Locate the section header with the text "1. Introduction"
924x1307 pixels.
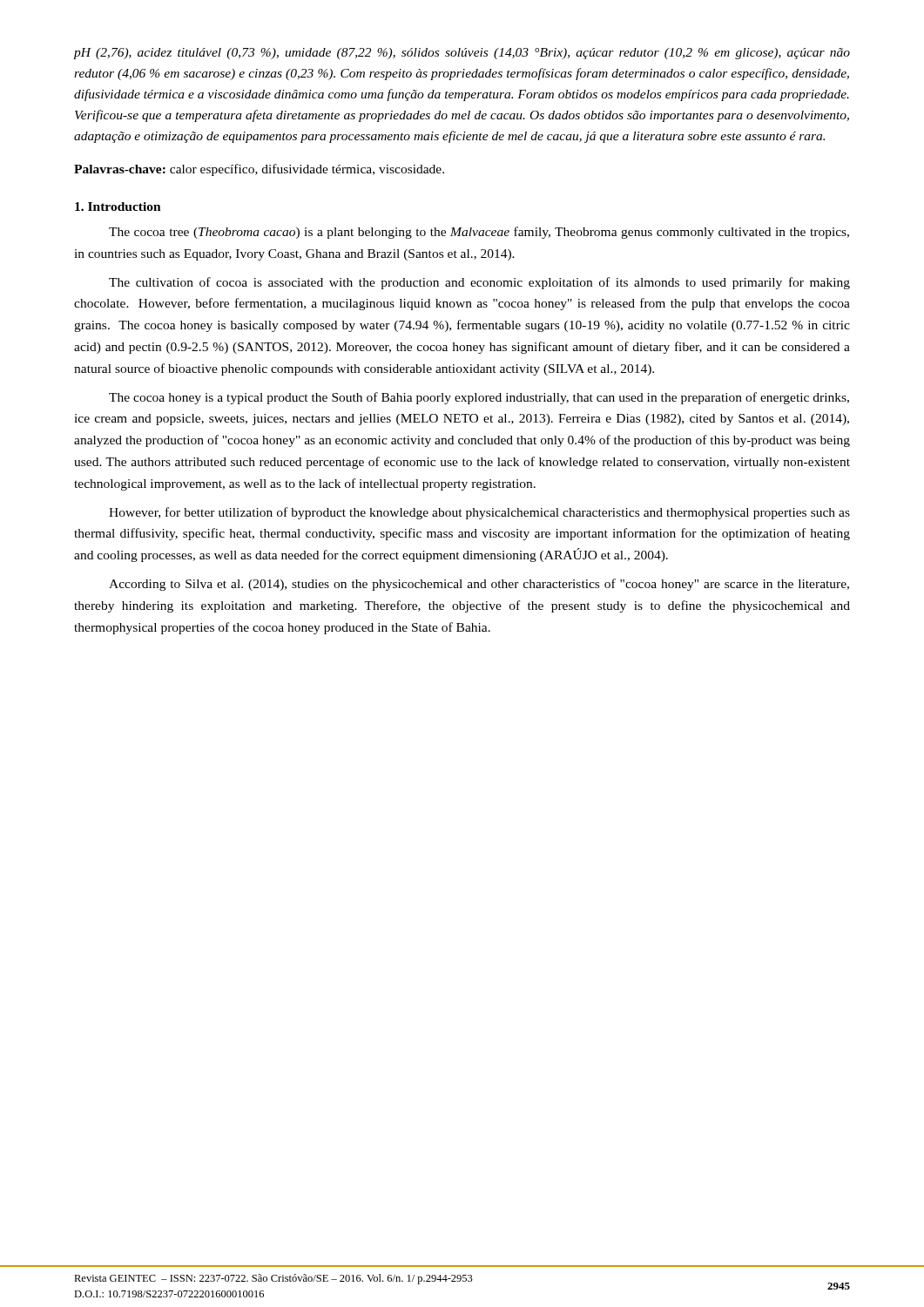[117, 206]
